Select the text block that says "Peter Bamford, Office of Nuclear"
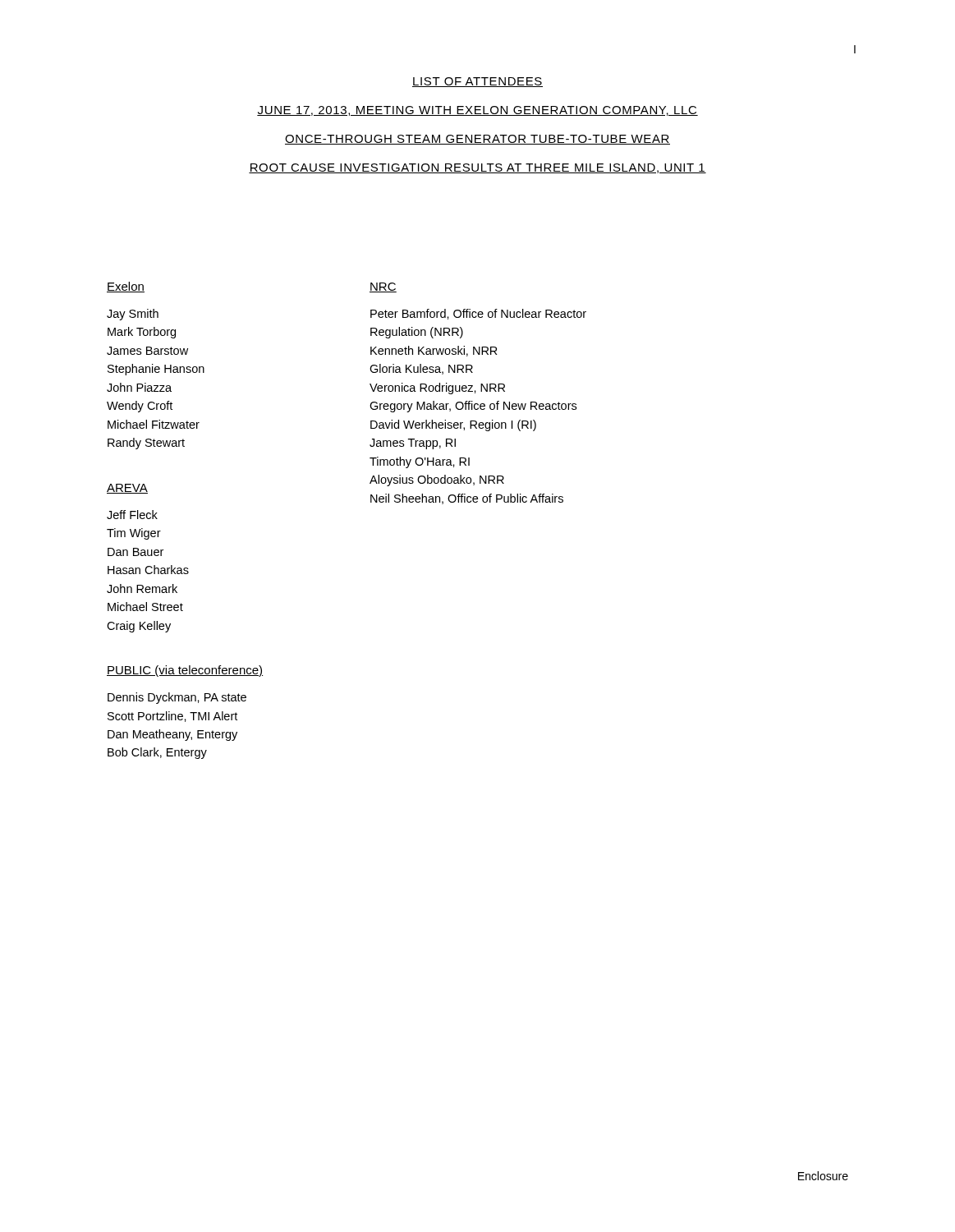This screenshot has height=1232, width=955. (478, 406)
